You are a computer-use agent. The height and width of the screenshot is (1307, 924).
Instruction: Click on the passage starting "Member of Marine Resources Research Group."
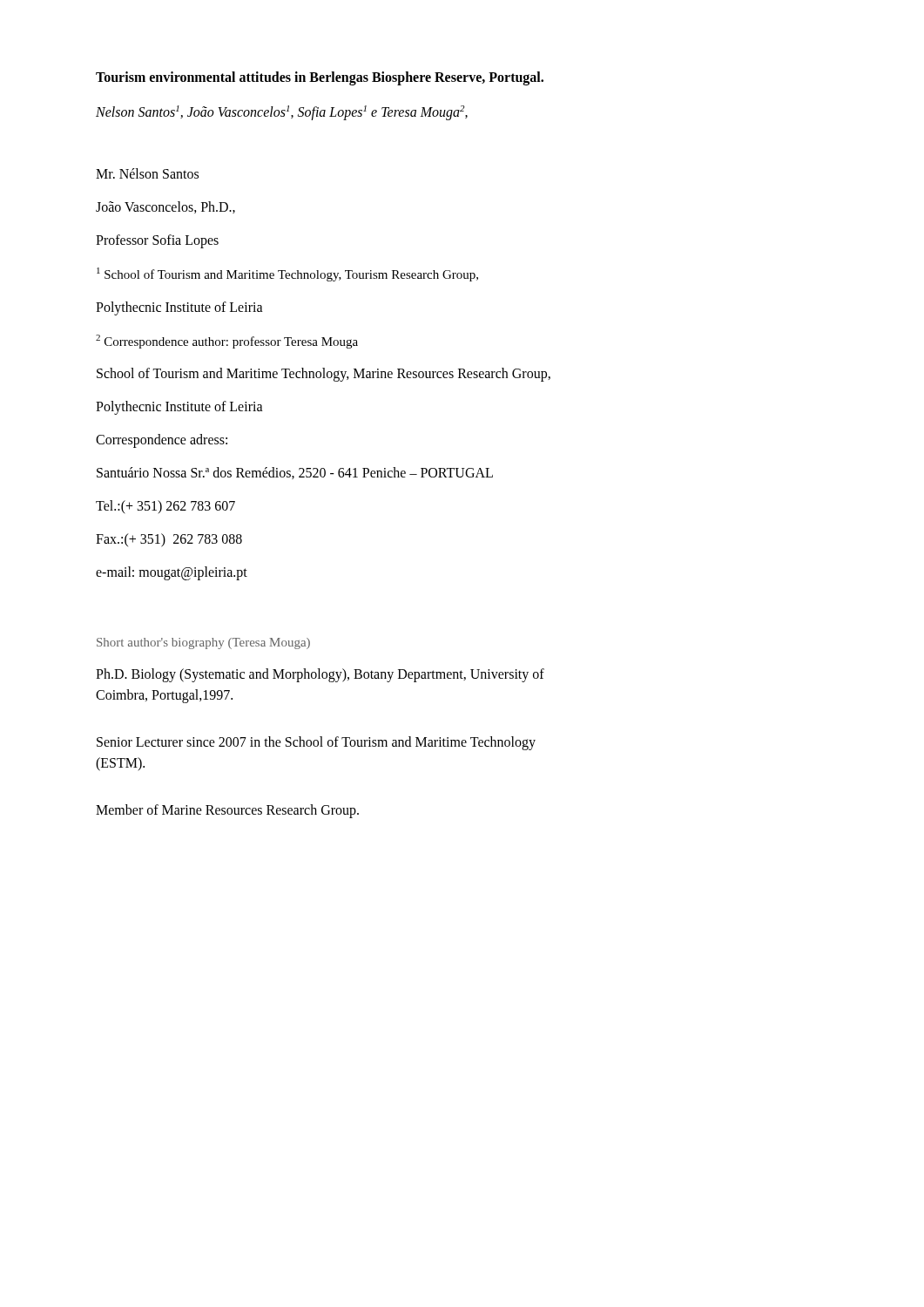coord(228,810)
